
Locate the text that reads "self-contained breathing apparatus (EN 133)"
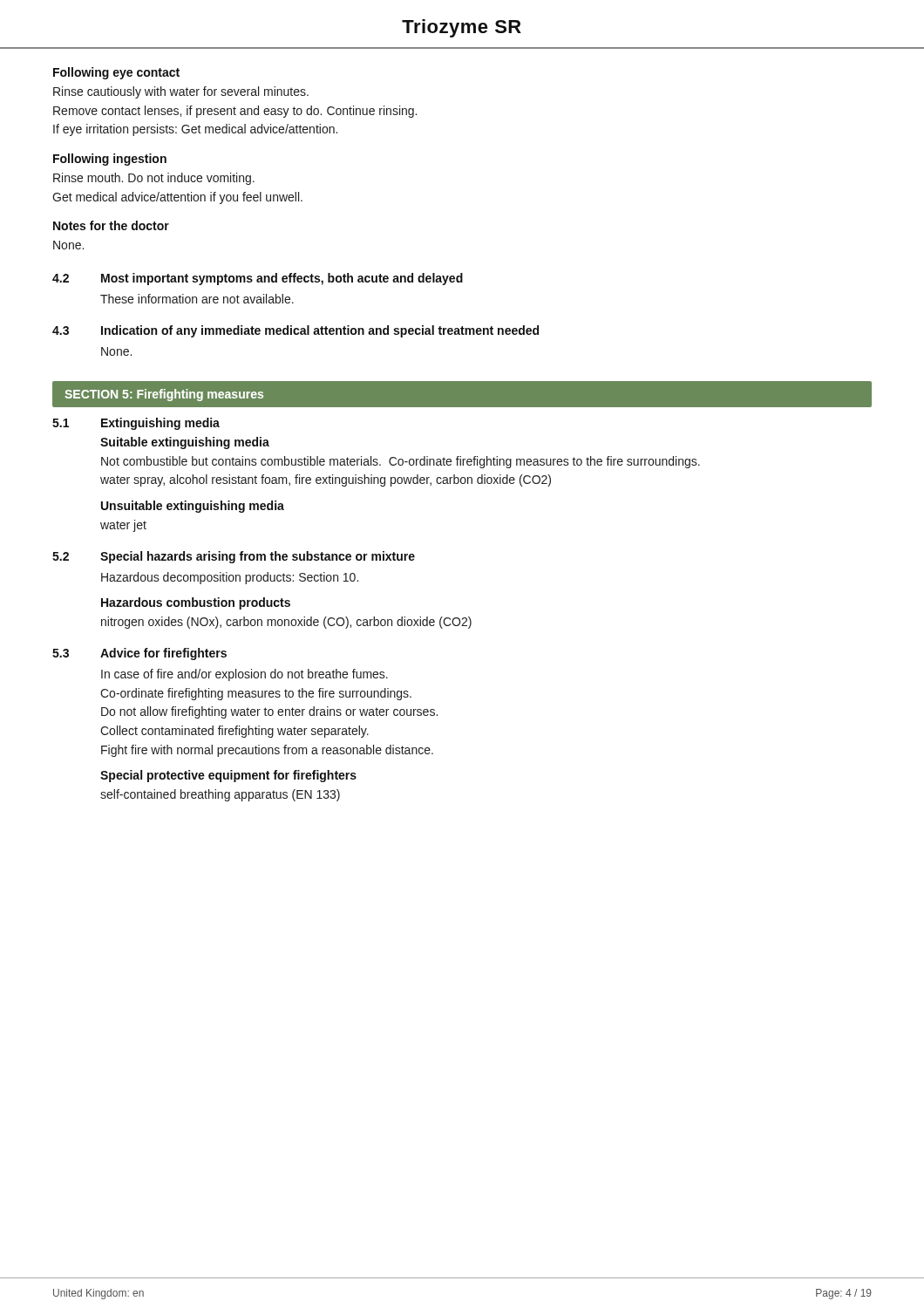pos(220,795)
